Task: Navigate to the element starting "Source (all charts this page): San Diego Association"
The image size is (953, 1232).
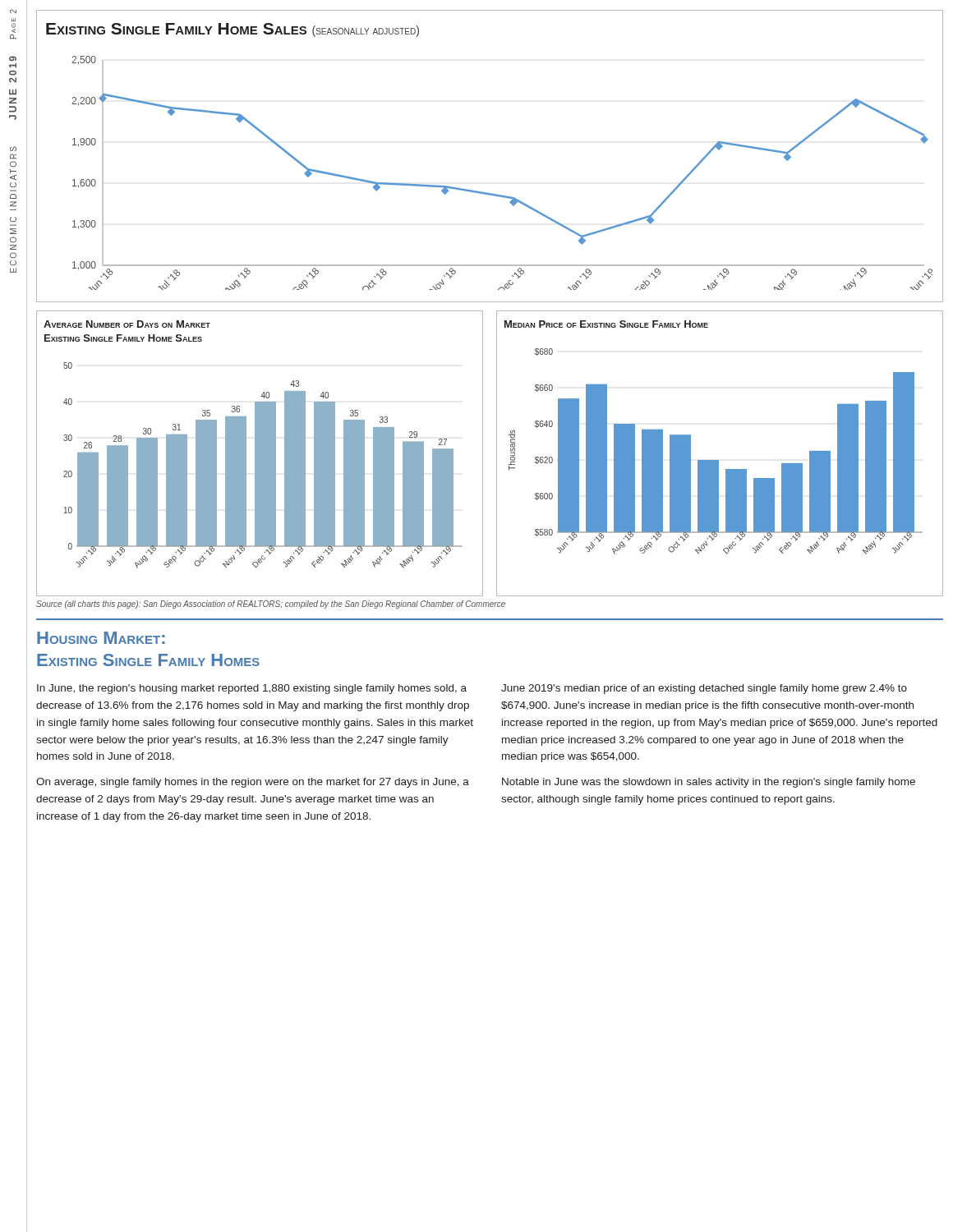Action: point(271,604)
